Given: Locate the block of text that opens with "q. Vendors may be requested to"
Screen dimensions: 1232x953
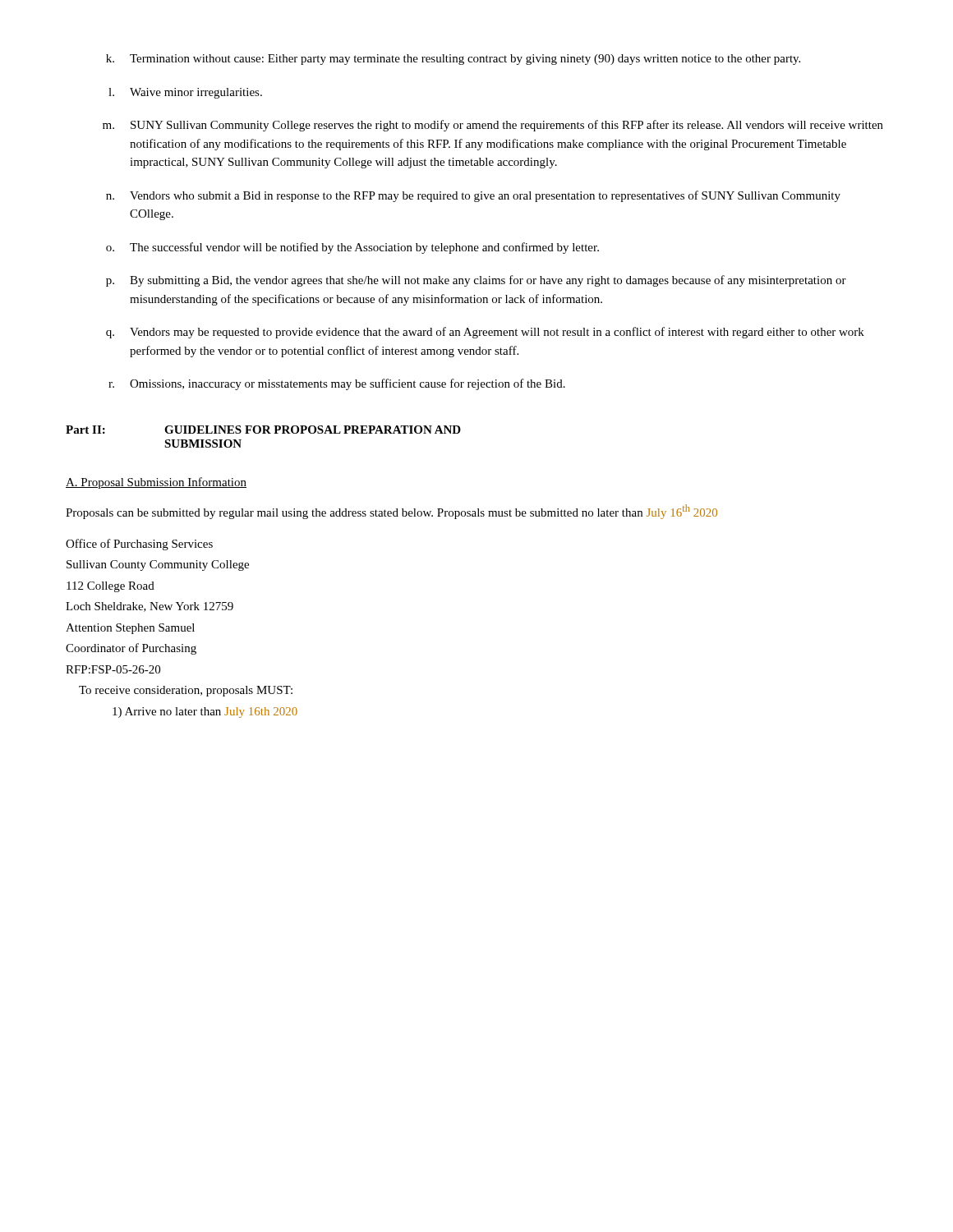Looking at the screenshot, I should click(x=476, y=341).
